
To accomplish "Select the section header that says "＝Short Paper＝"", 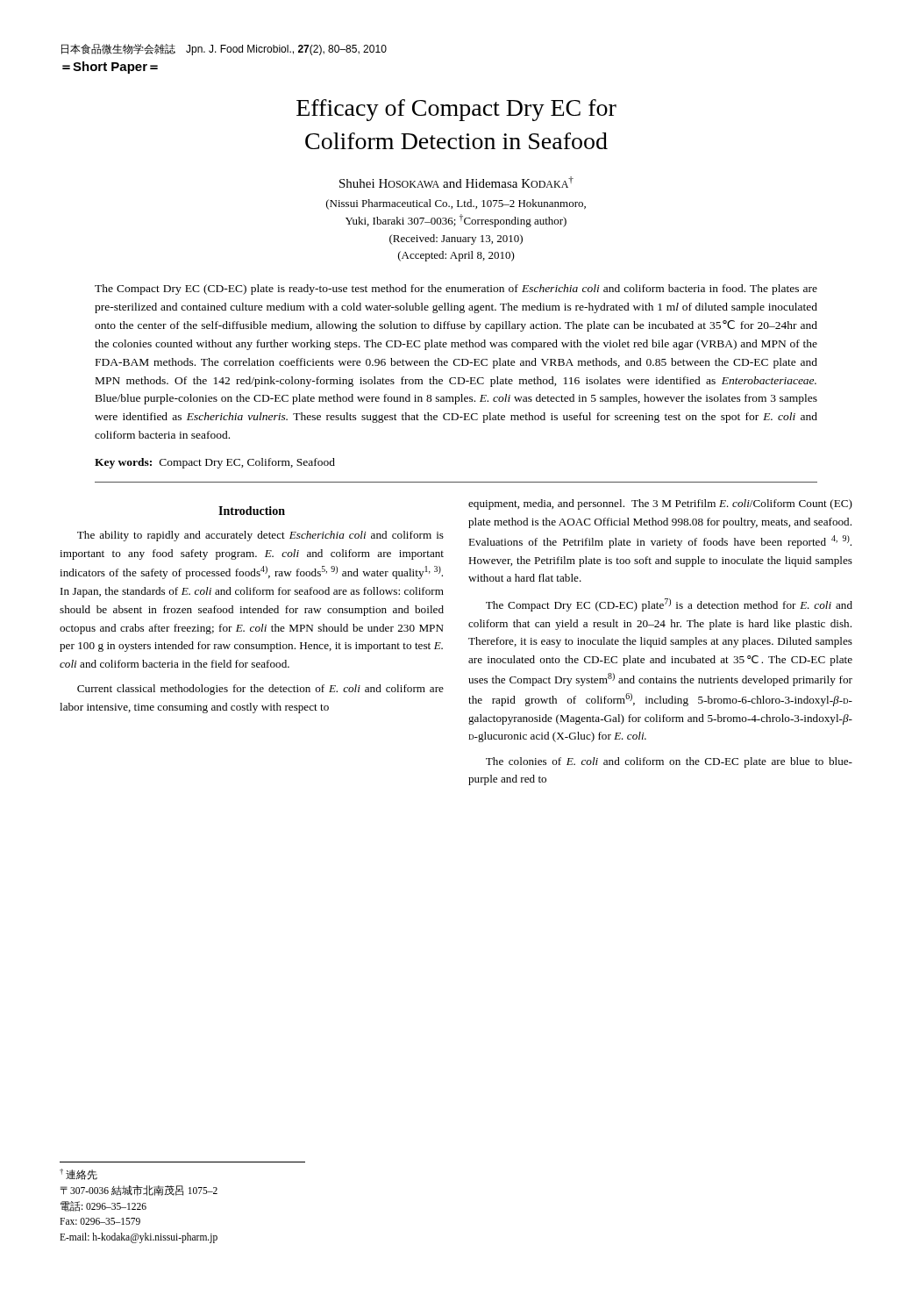I will (x=110, y=66).
